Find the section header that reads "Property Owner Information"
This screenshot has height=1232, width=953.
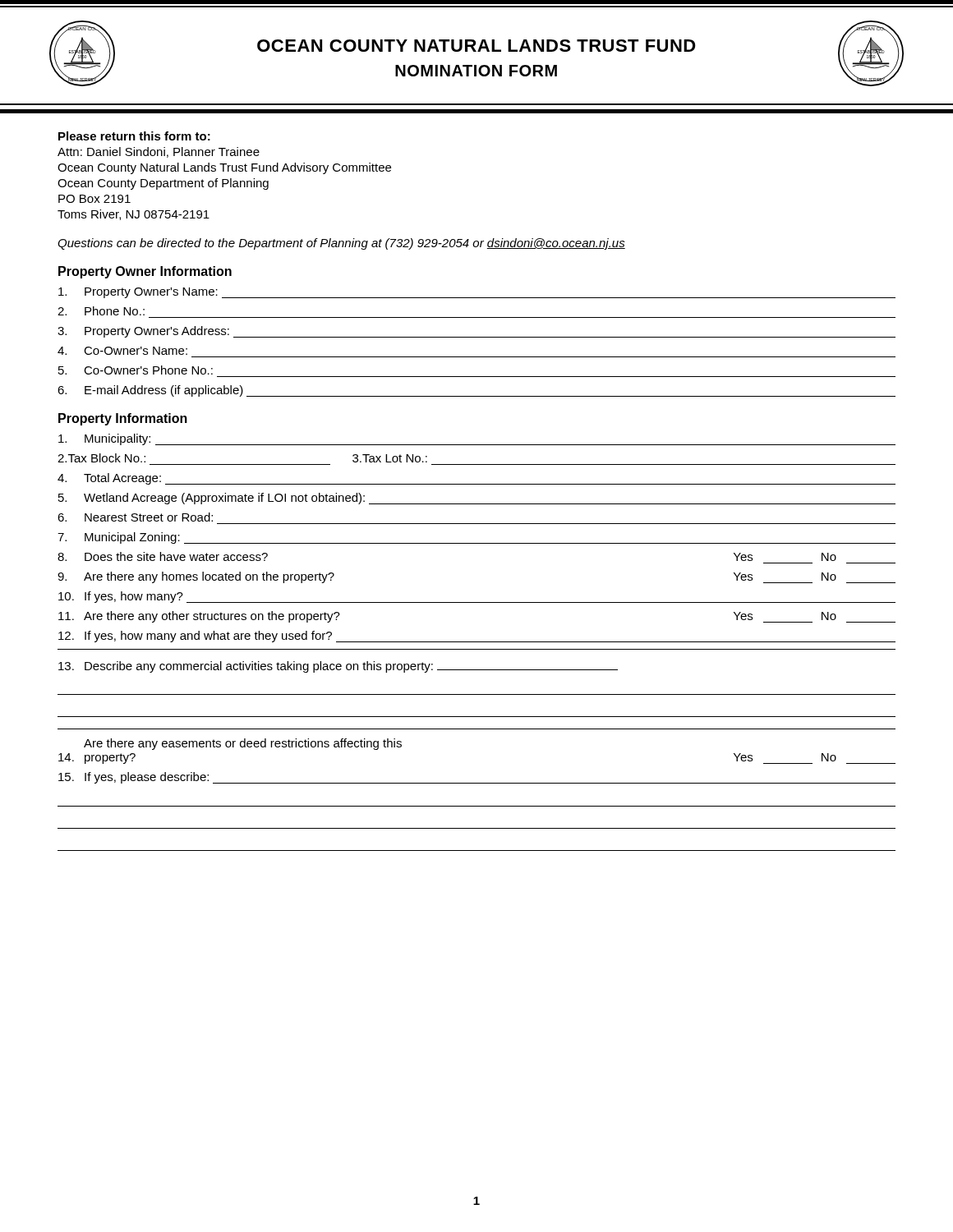[145, 271]
